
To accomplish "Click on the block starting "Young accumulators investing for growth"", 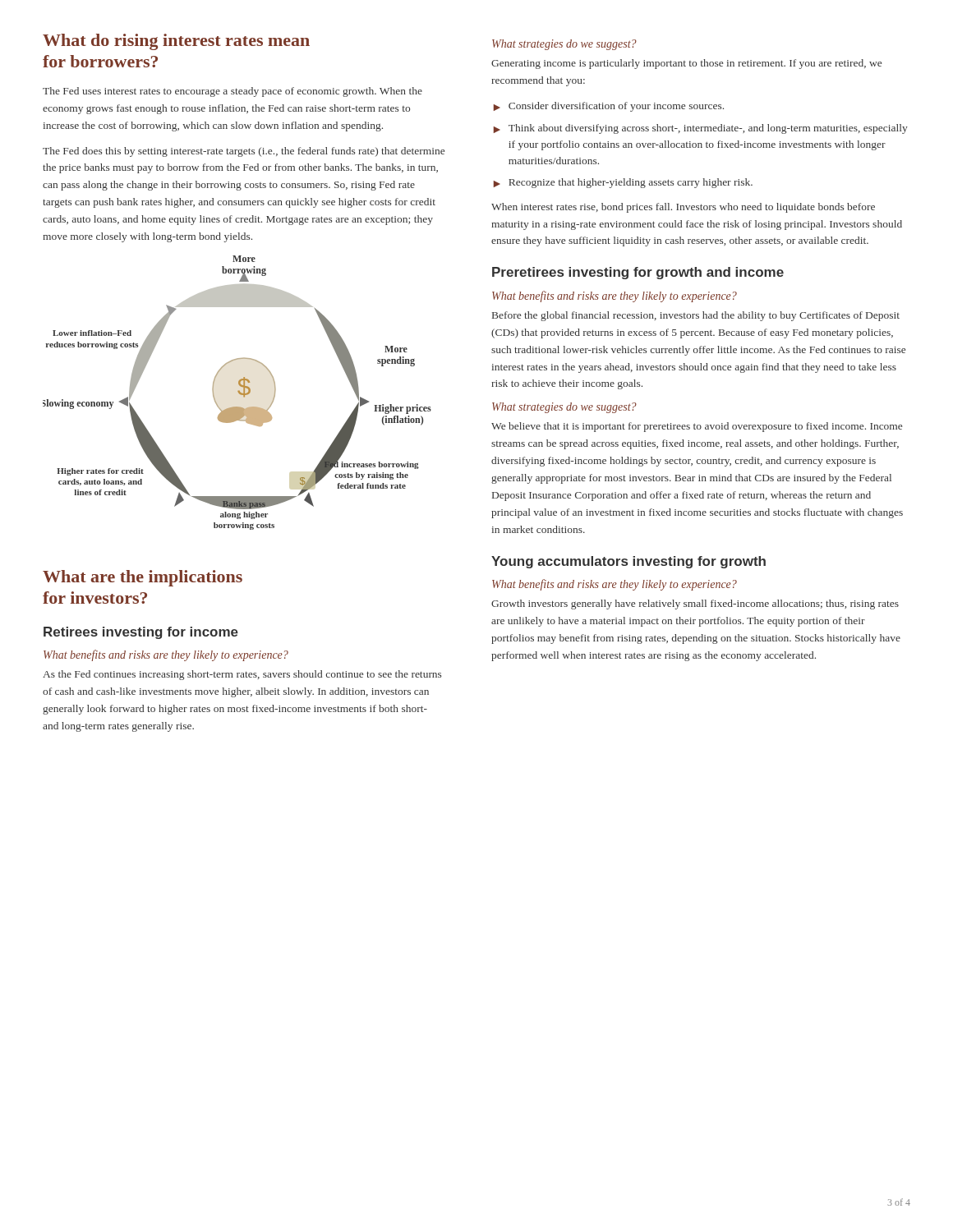I will point(701,562).
